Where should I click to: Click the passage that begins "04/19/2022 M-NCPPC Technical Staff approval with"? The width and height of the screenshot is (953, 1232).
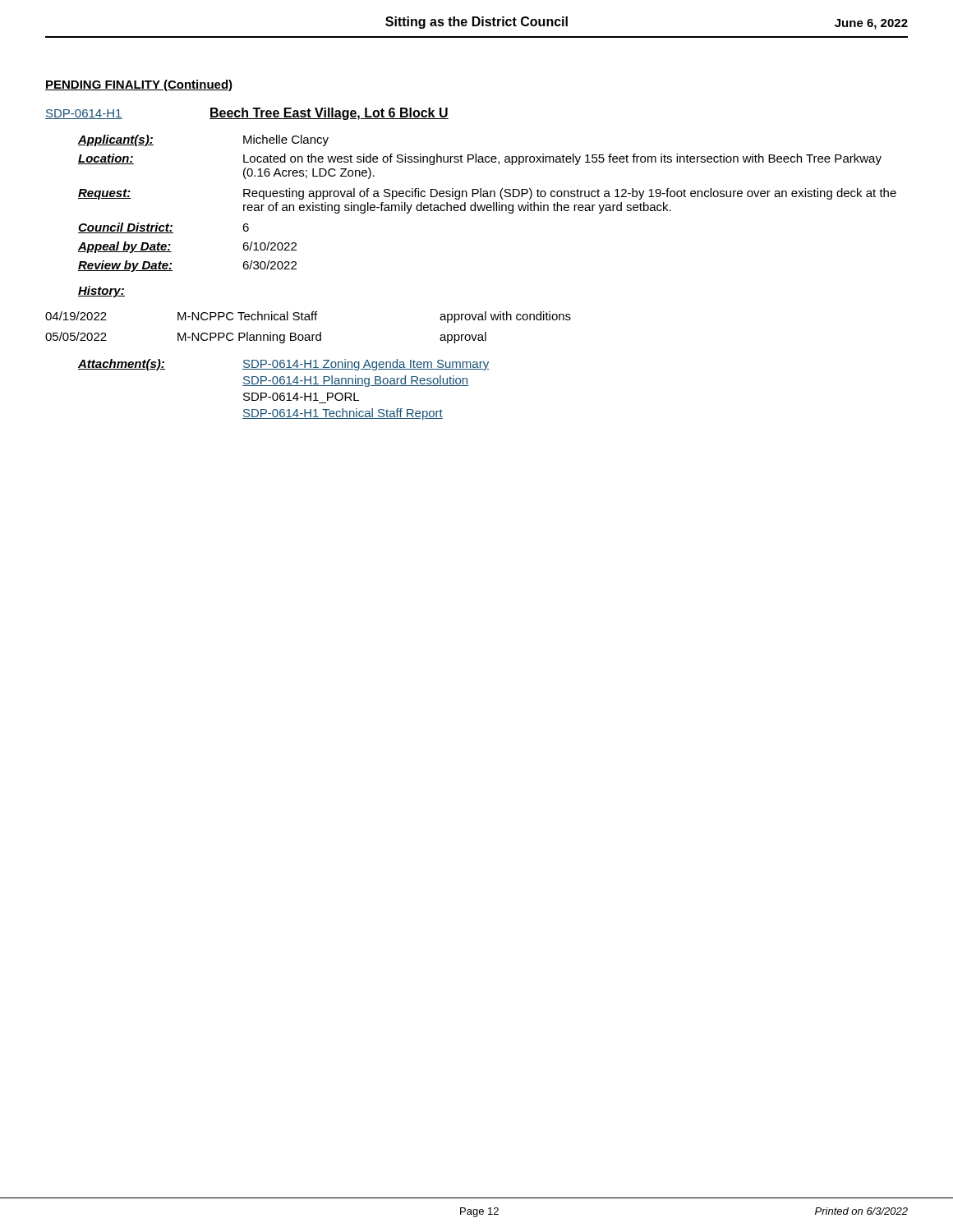(476, 316)
